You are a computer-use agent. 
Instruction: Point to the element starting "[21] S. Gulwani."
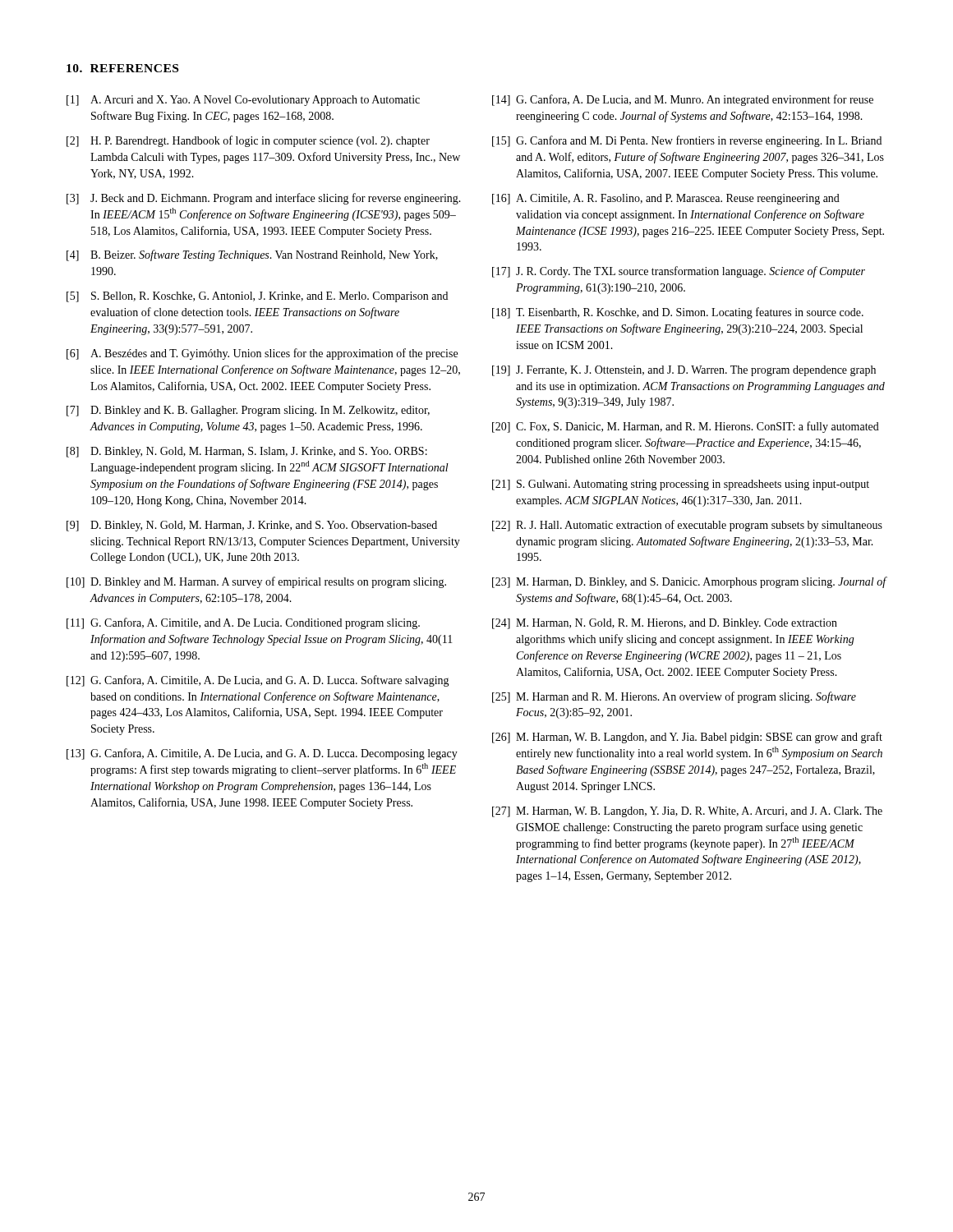click(x=689, y=493)
